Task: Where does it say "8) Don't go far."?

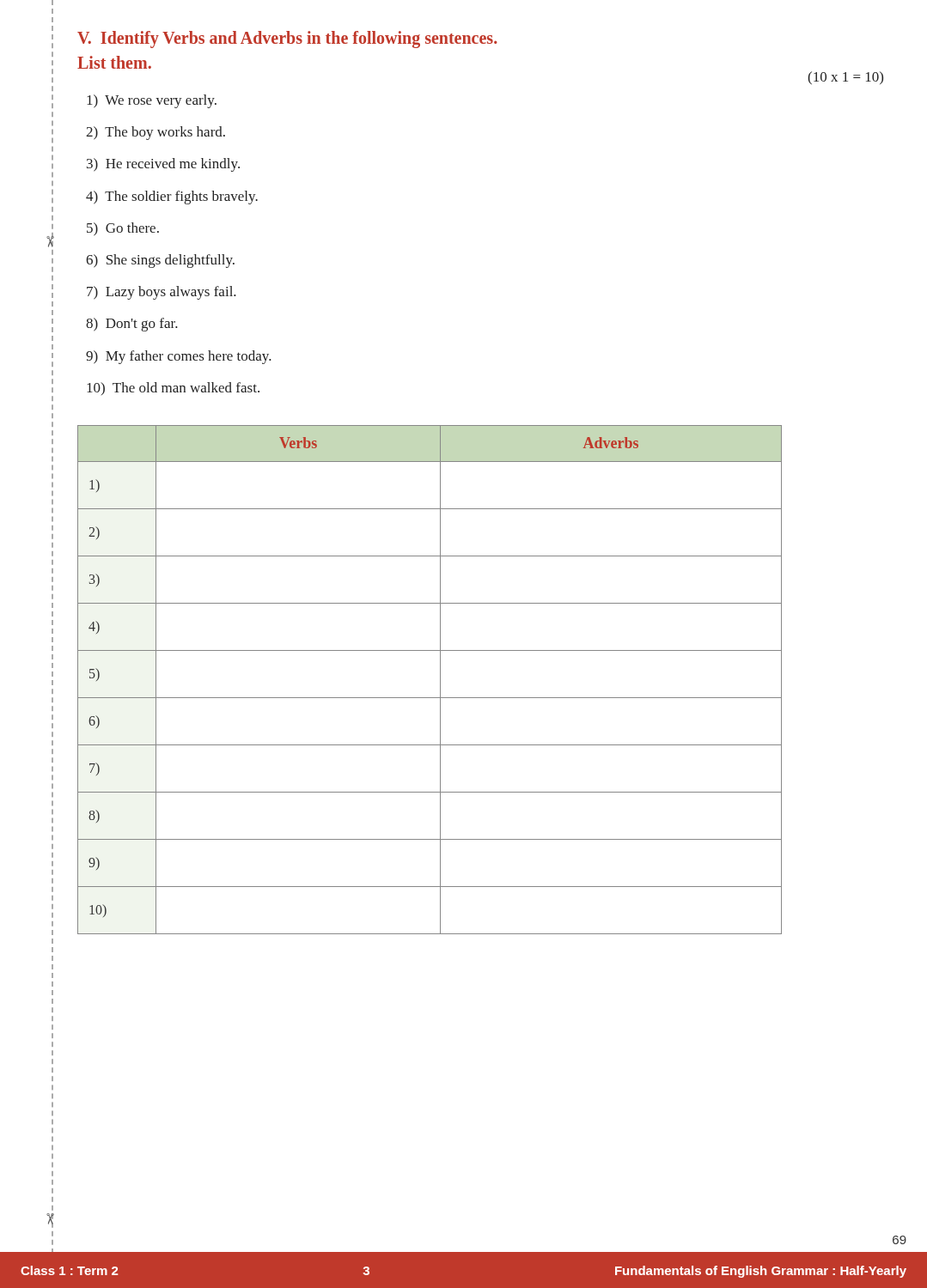Action: [132, 324]
